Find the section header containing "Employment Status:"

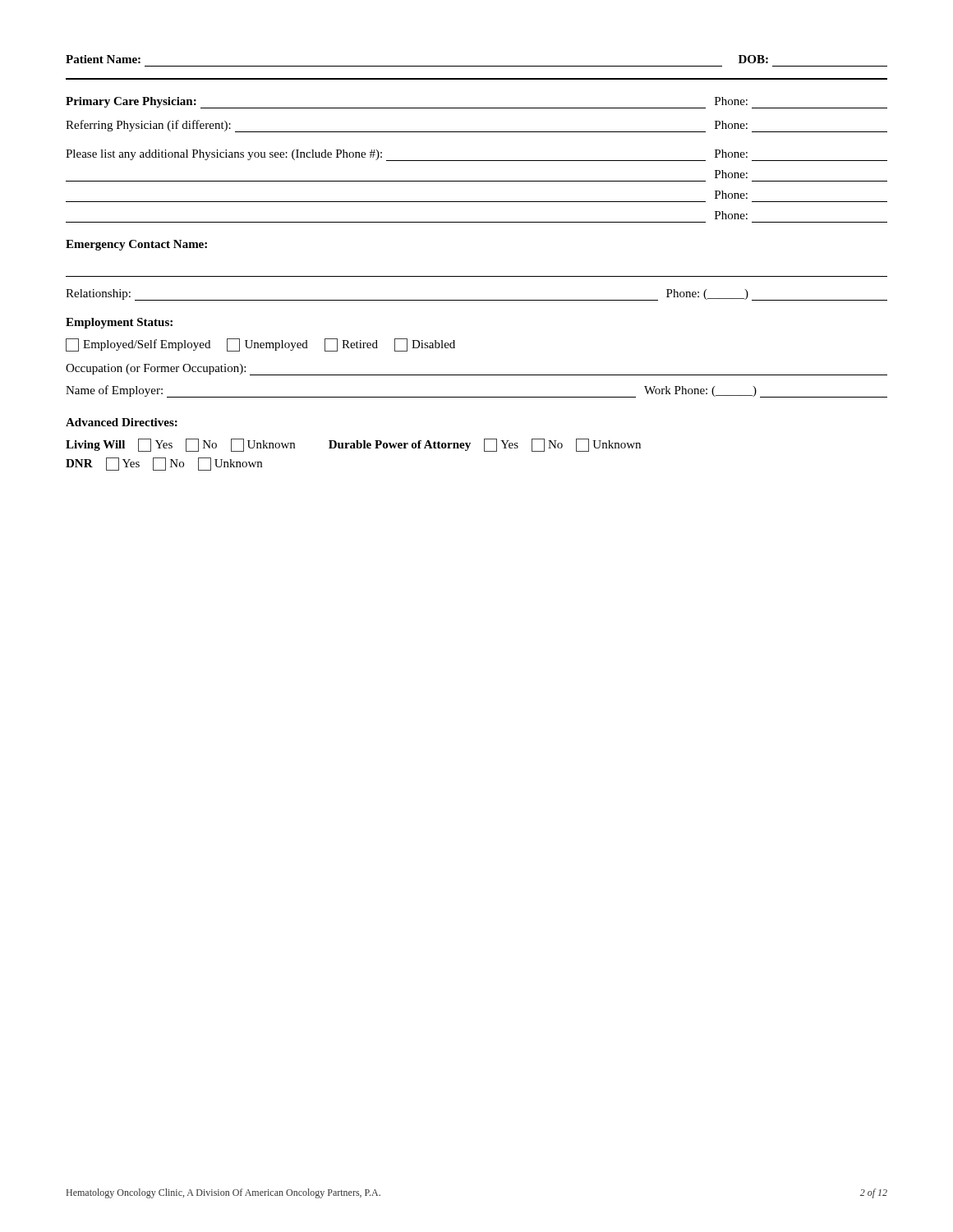tap(120, 322)
